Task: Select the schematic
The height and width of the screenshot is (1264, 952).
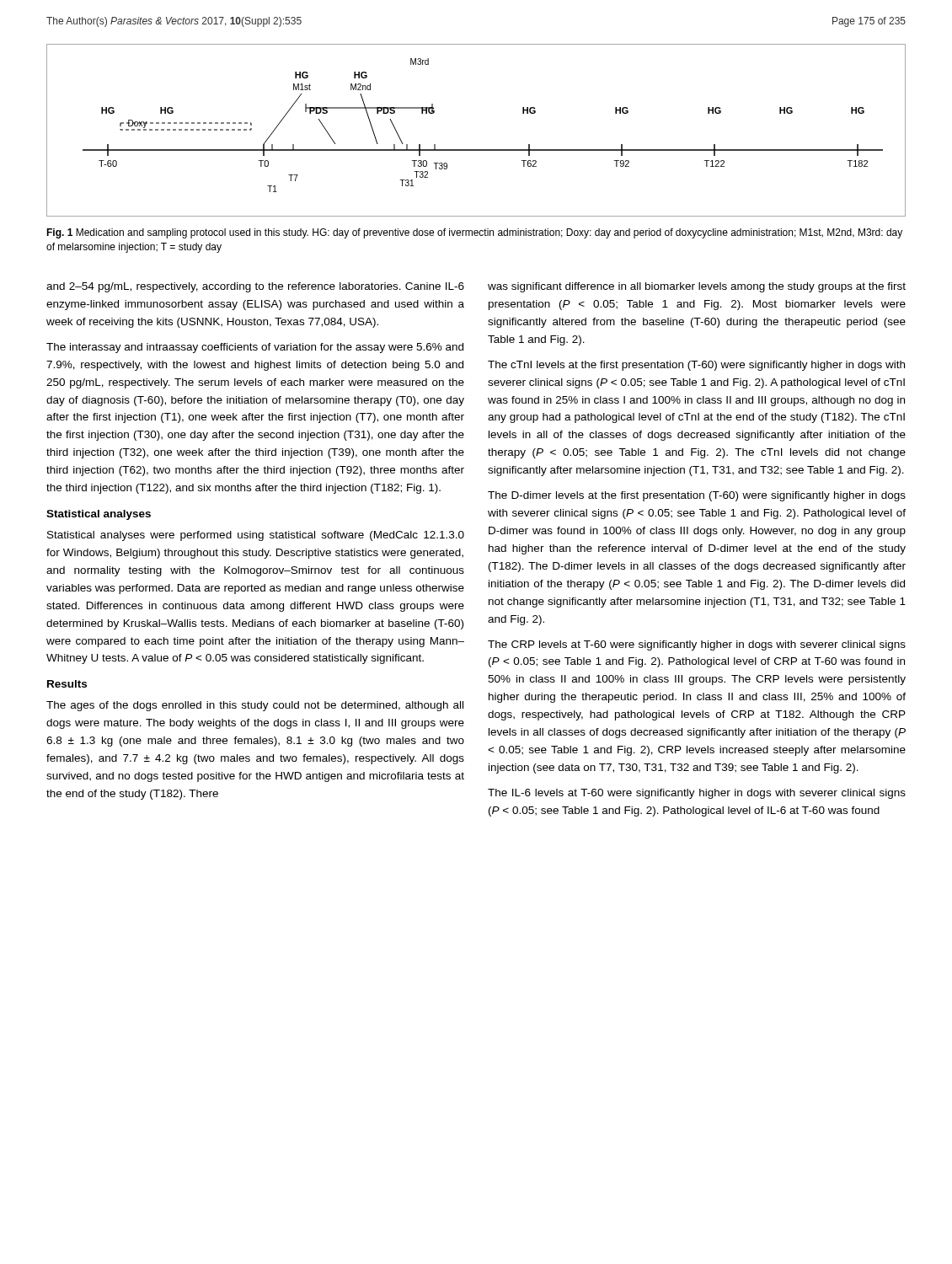Action: pos(476,130)
